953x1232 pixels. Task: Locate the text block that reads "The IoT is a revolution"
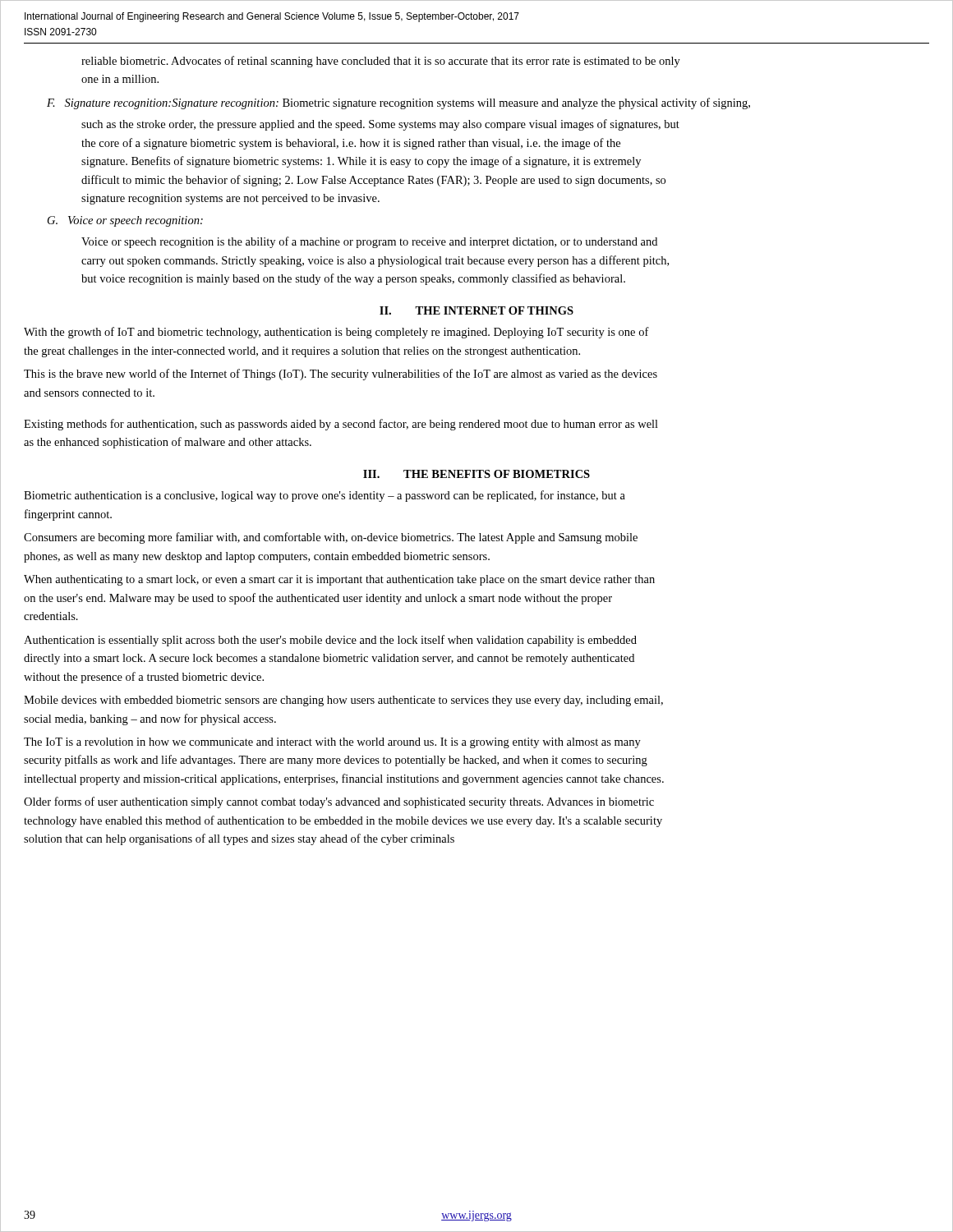tap(332, 742)
